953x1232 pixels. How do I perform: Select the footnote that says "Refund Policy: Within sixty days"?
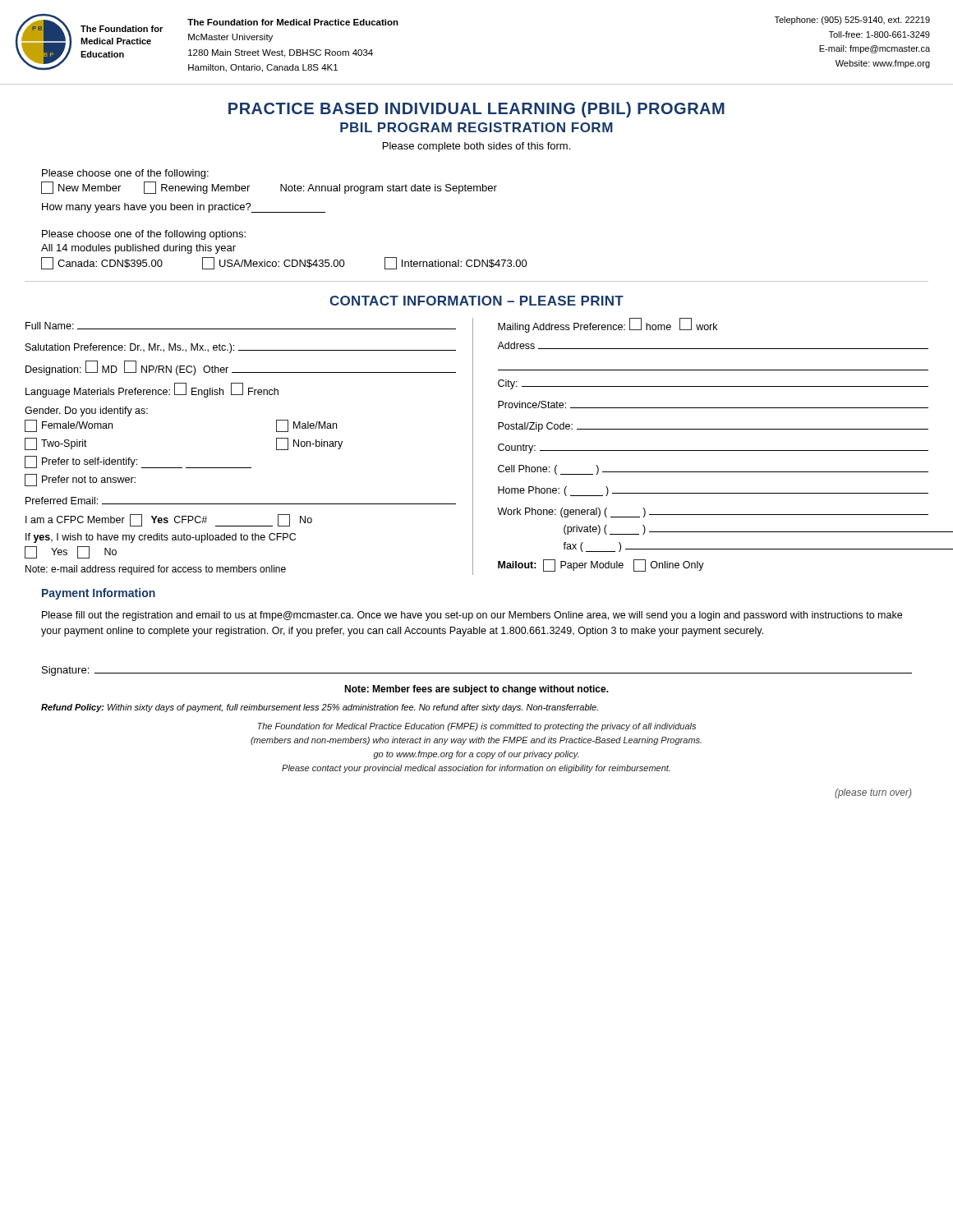(476, 708)
